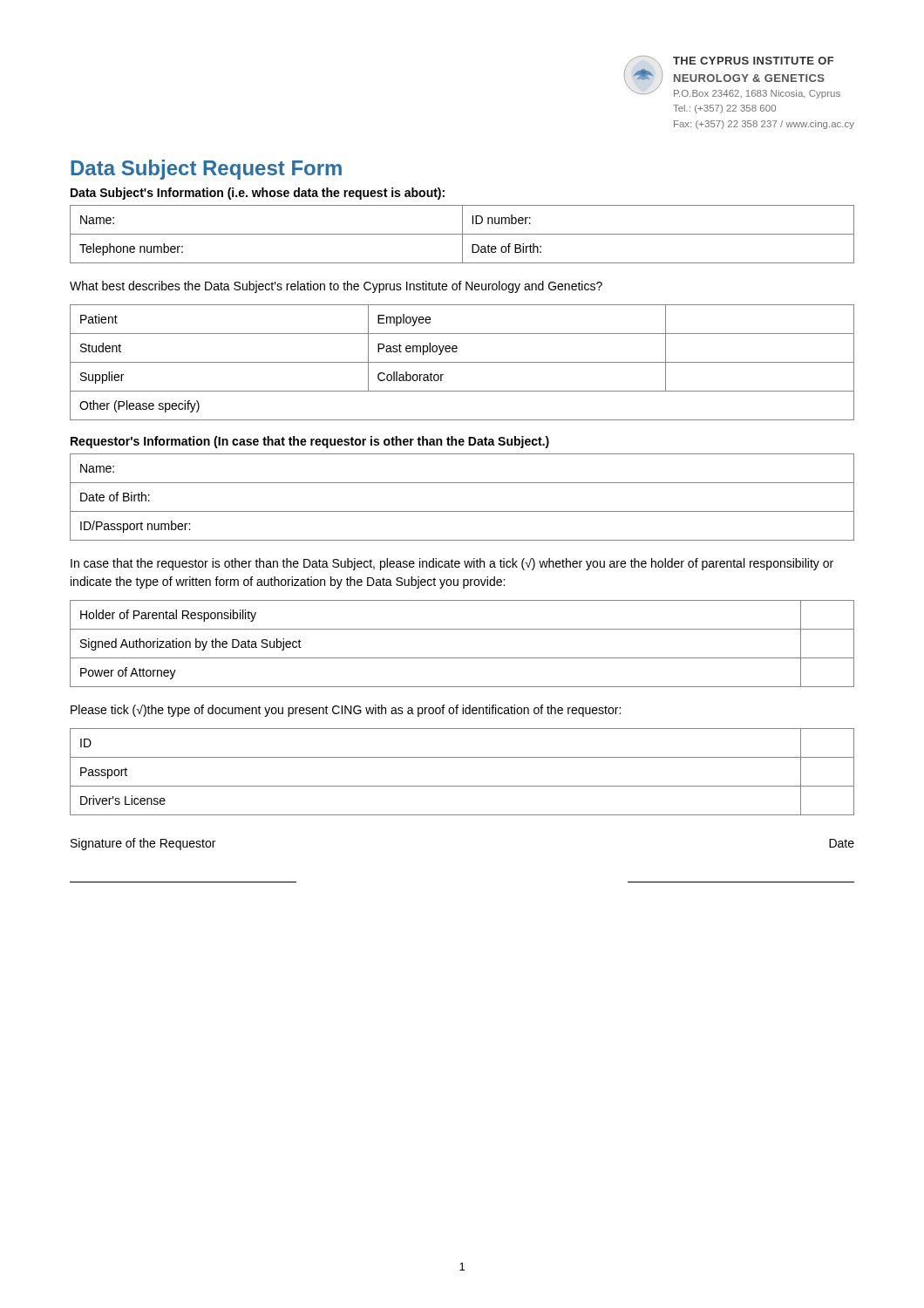Viewport: 924px width, 1308px height.
Task: Find the title on this page that starts "Data Subject Request"
Action: tap(206, 168)
